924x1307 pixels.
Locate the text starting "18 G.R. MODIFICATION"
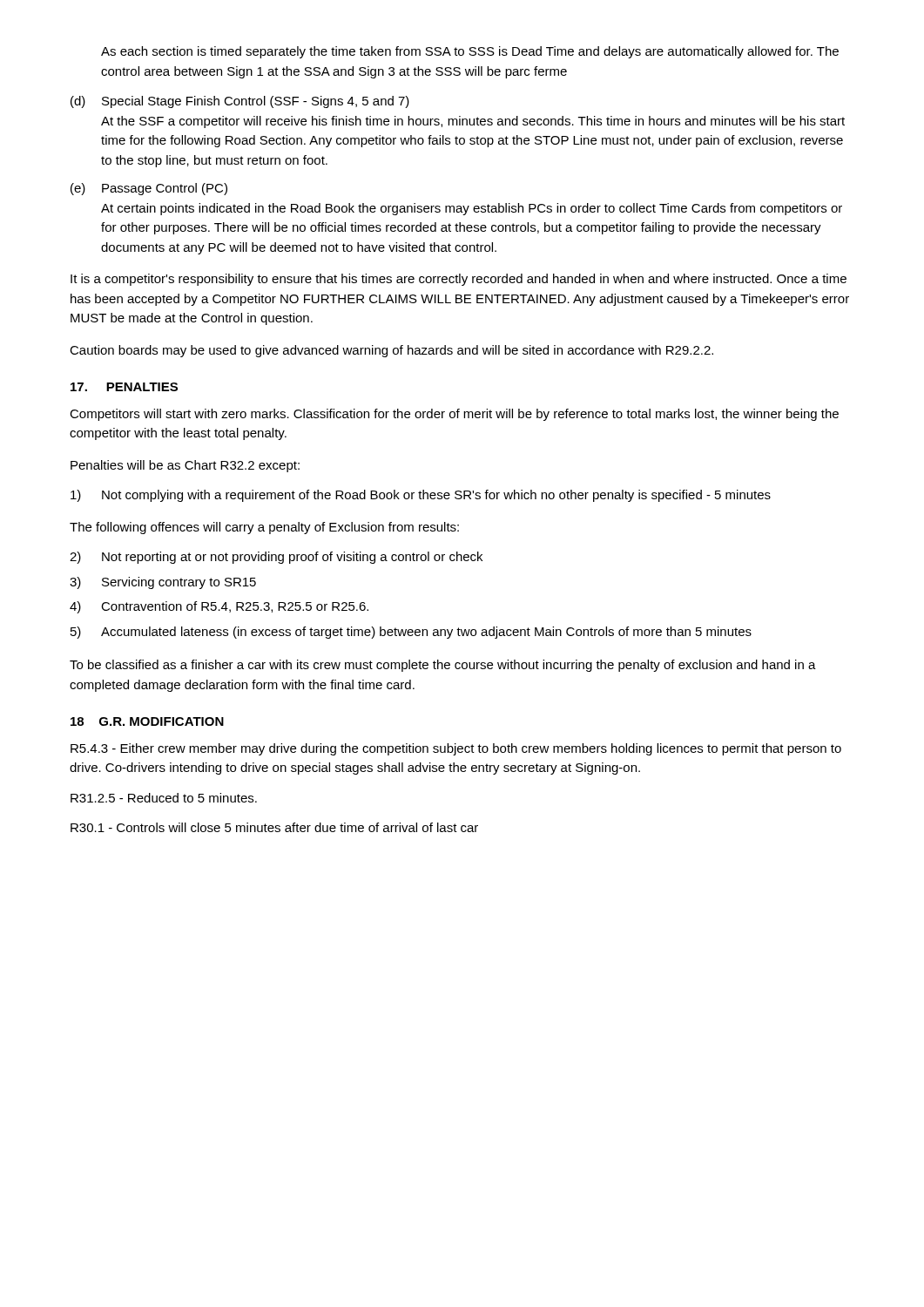147,721
